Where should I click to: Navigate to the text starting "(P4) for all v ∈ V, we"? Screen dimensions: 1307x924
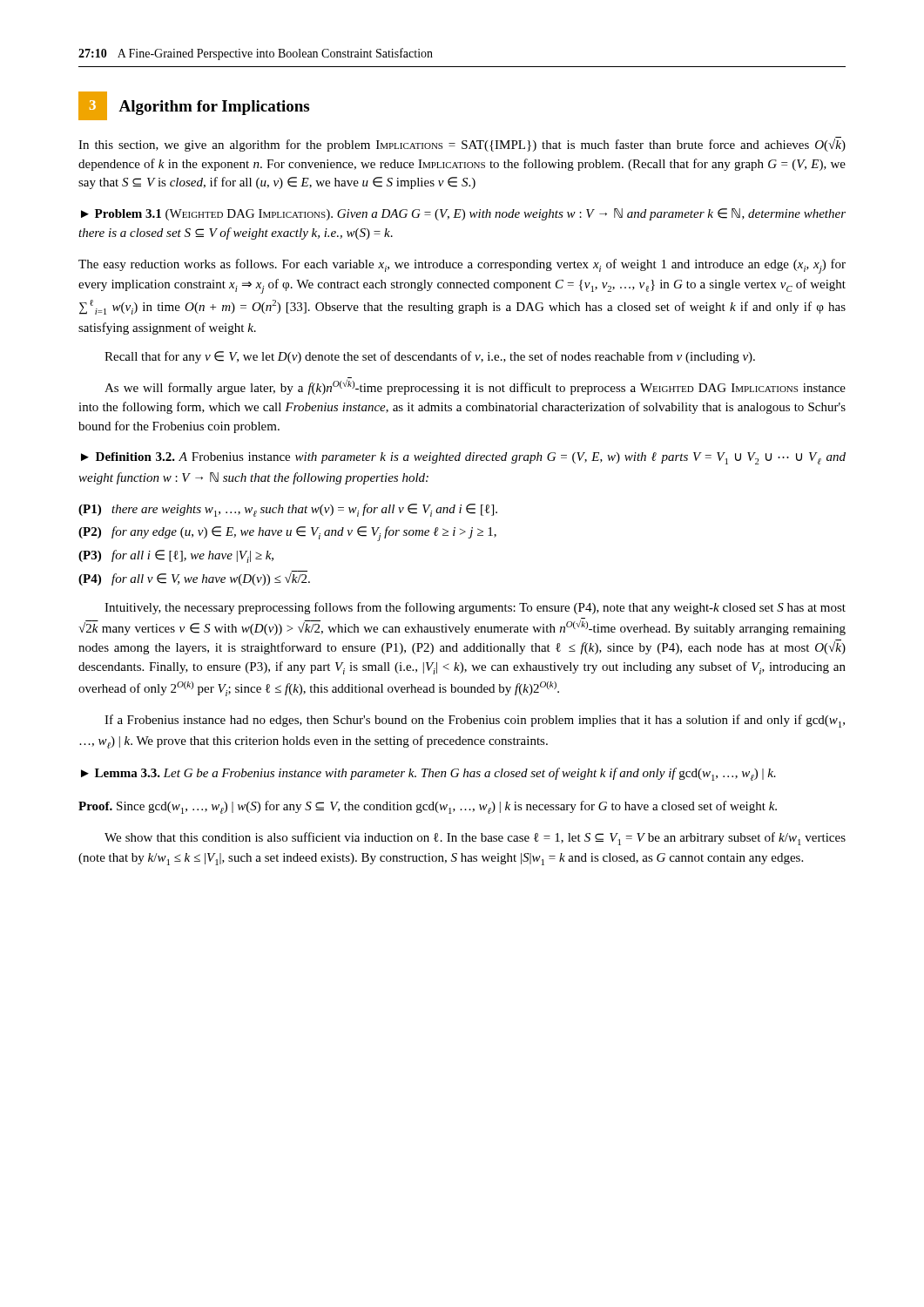(195, 579)
